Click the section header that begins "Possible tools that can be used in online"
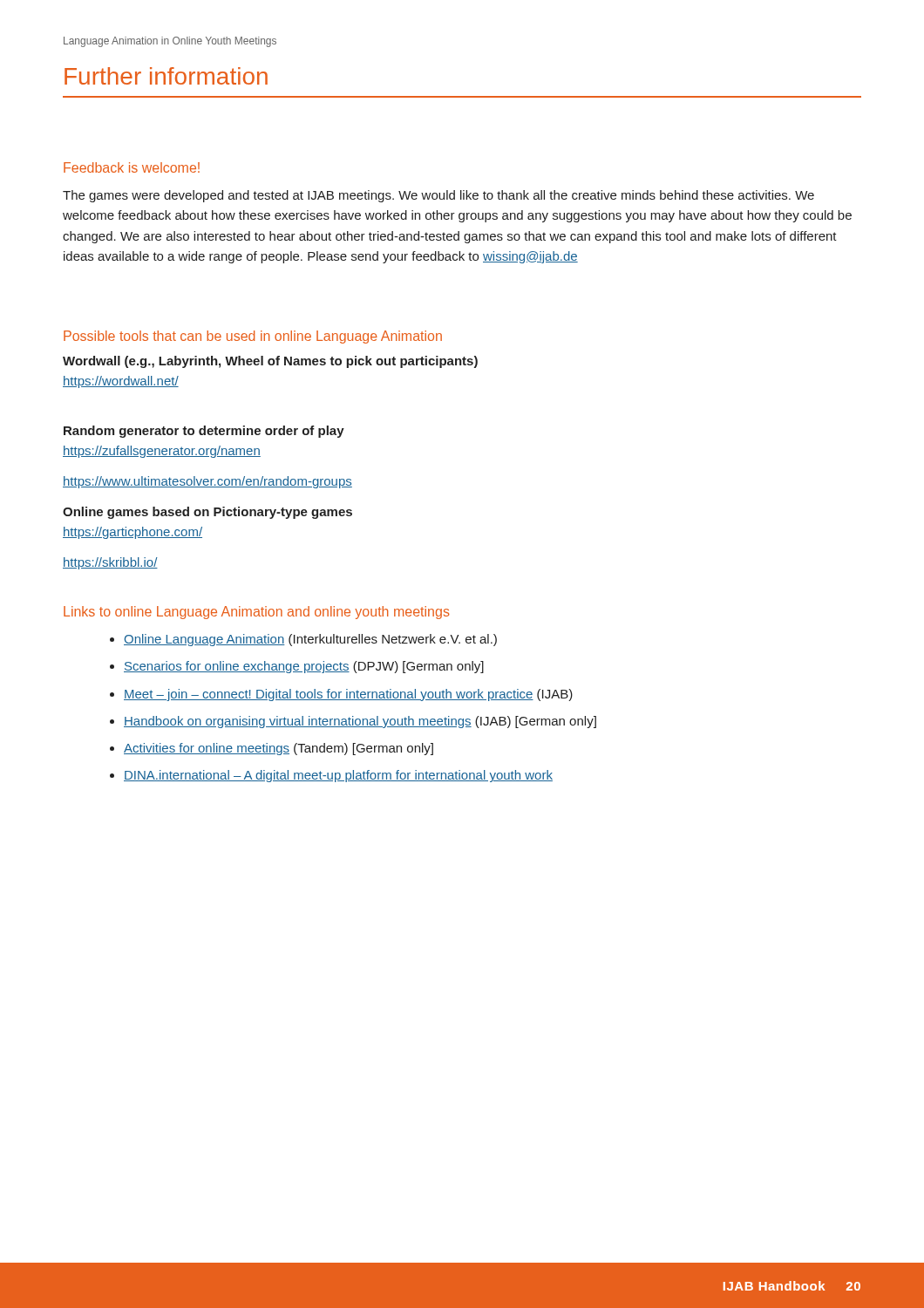This screenshot has height=1308, width=924. coord(253,337)
